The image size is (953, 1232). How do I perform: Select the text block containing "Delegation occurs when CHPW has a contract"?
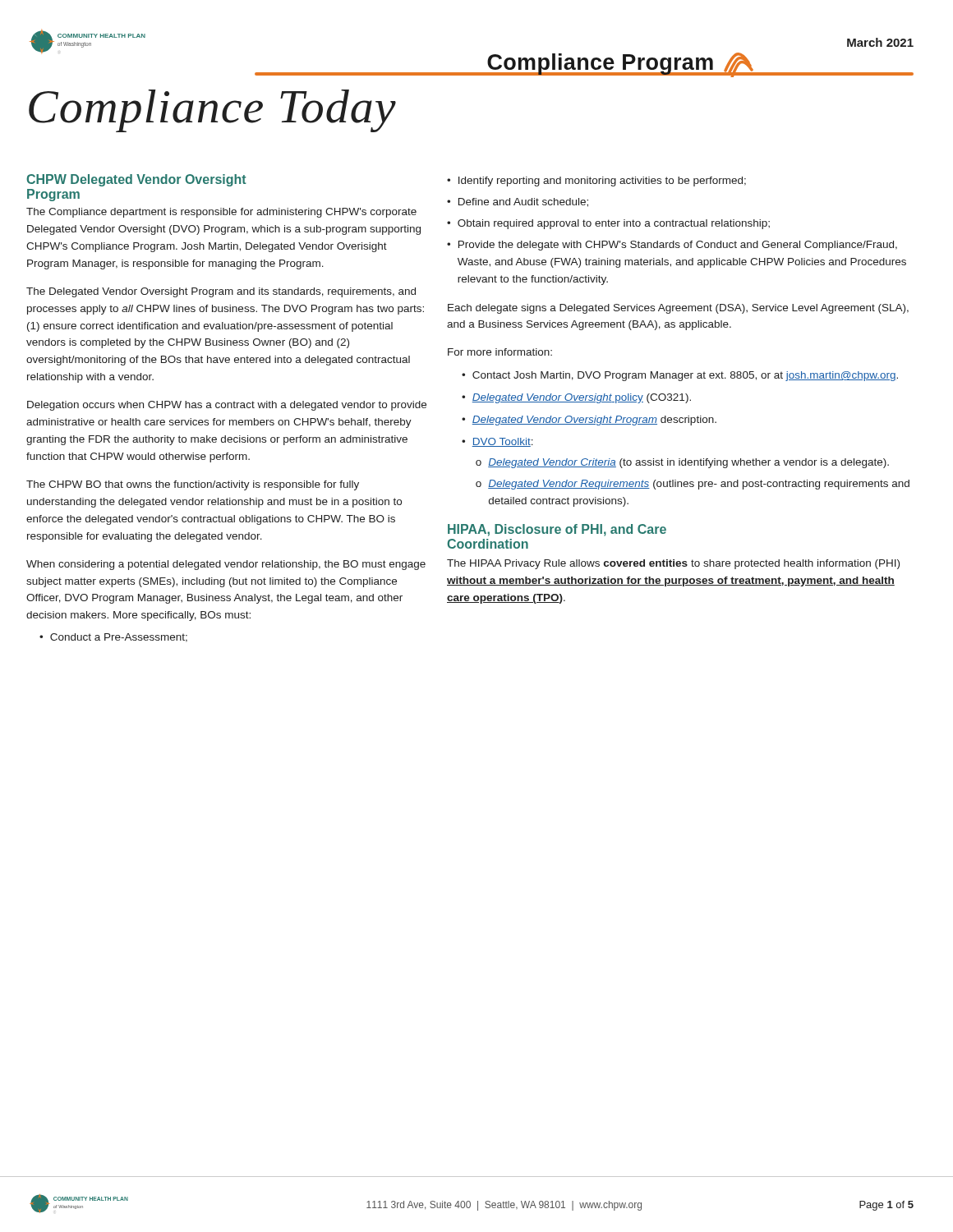click(x=227, y=430)
